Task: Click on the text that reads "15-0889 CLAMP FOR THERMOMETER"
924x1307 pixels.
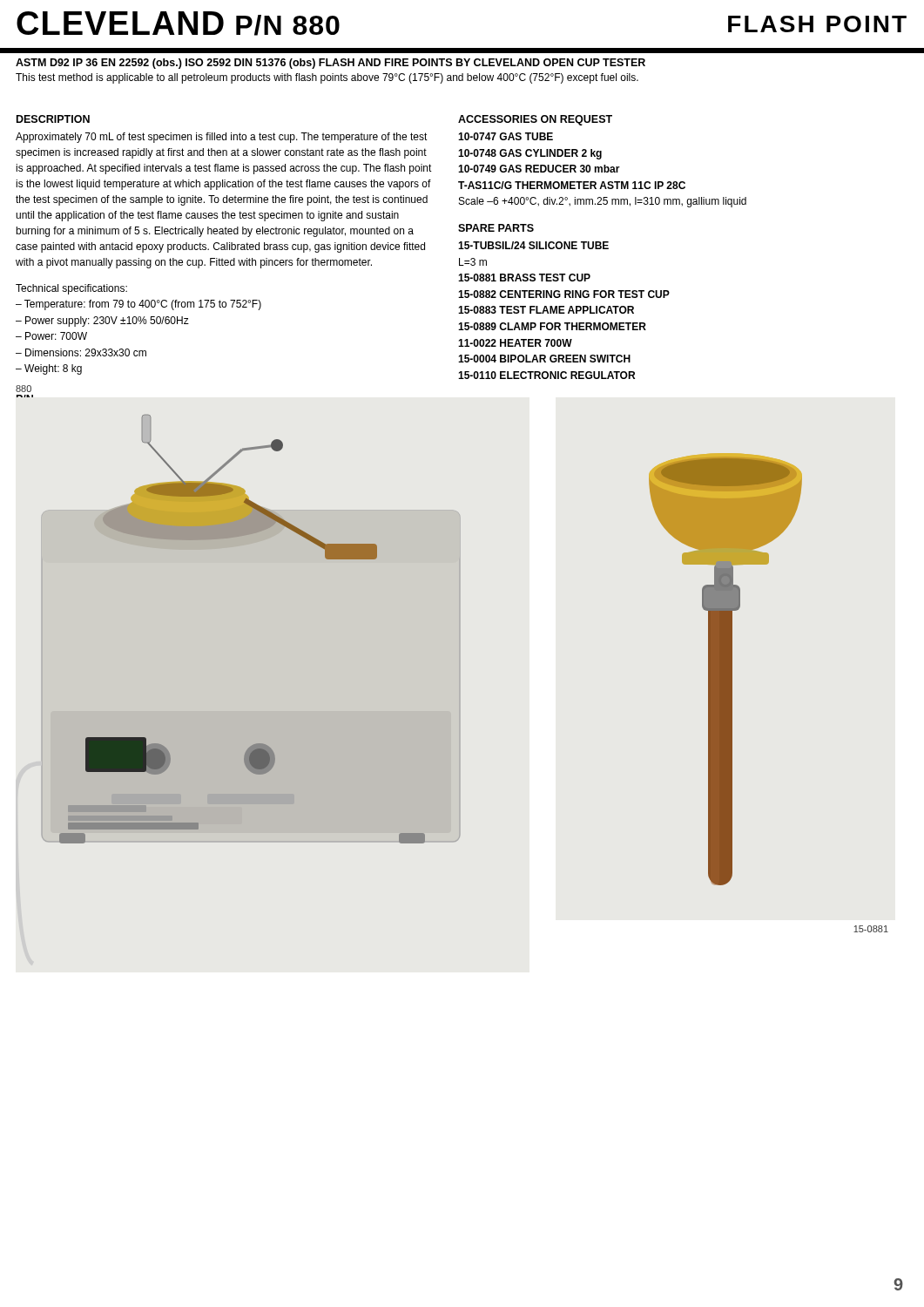Action: point(552,327)
